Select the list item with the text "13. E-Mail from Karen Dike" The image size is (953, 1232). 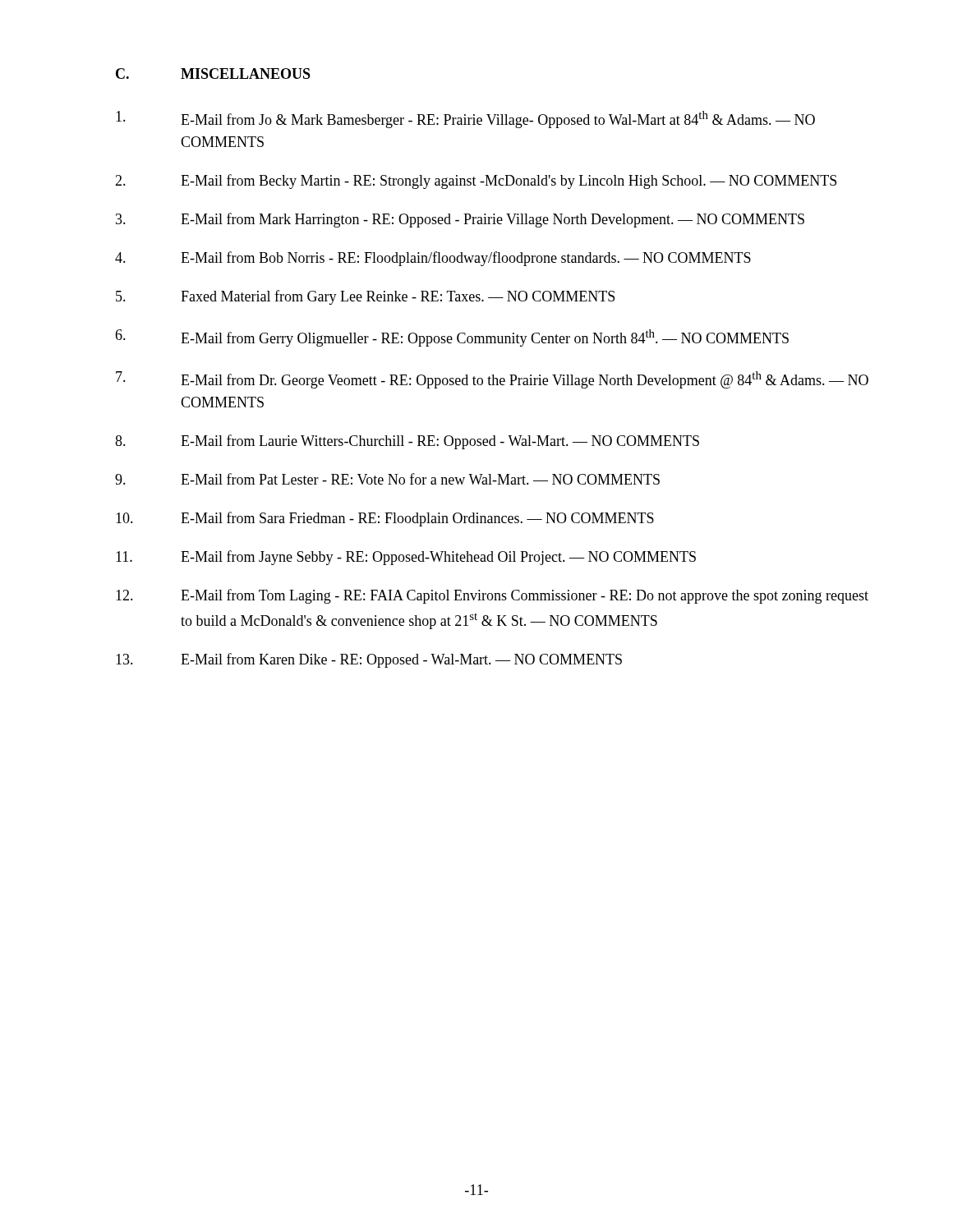click(x=493, y=660)
